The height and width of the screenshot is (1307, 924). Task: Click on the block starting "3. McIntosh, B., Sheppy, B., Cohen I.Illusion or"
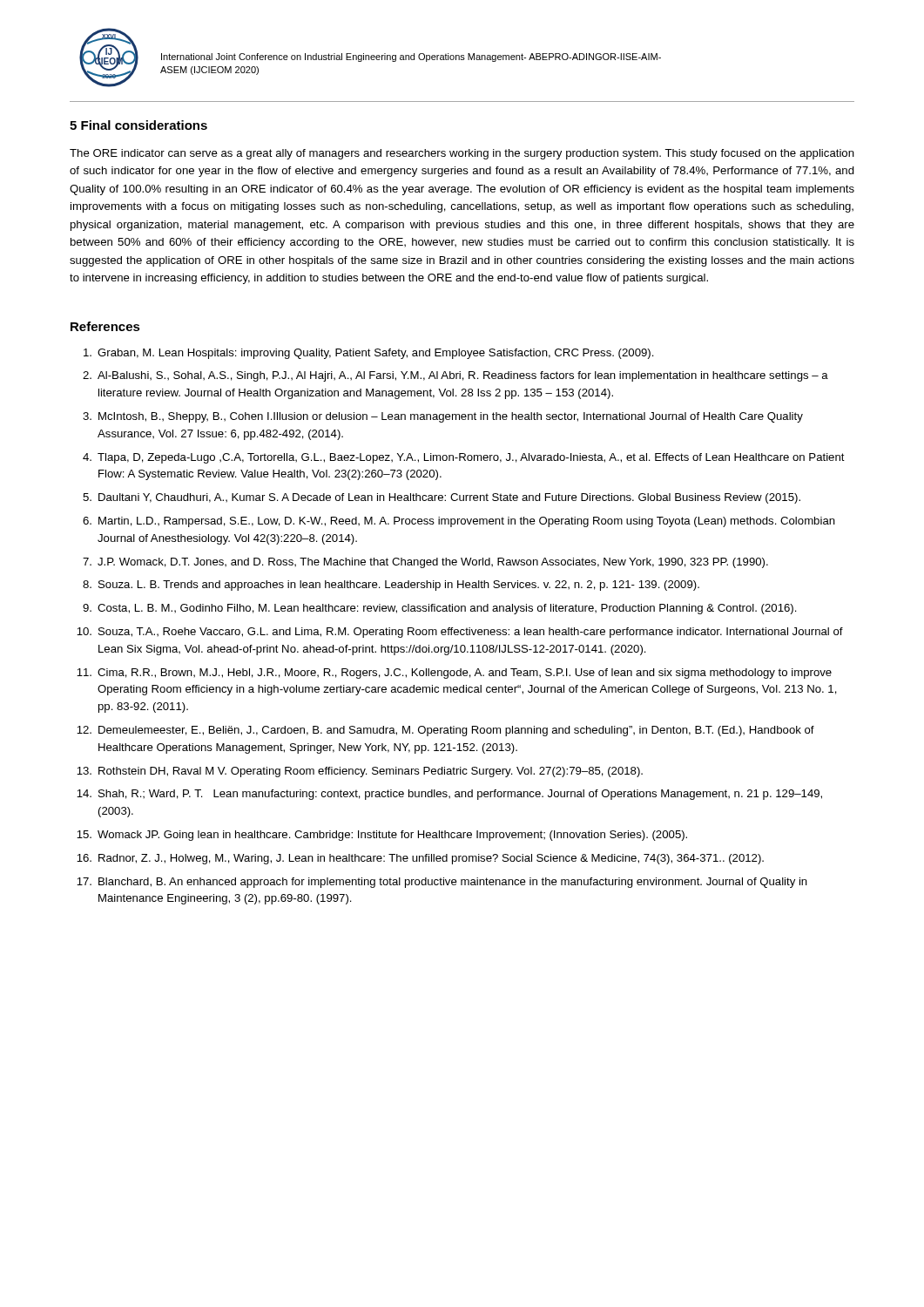pos(462,425)
